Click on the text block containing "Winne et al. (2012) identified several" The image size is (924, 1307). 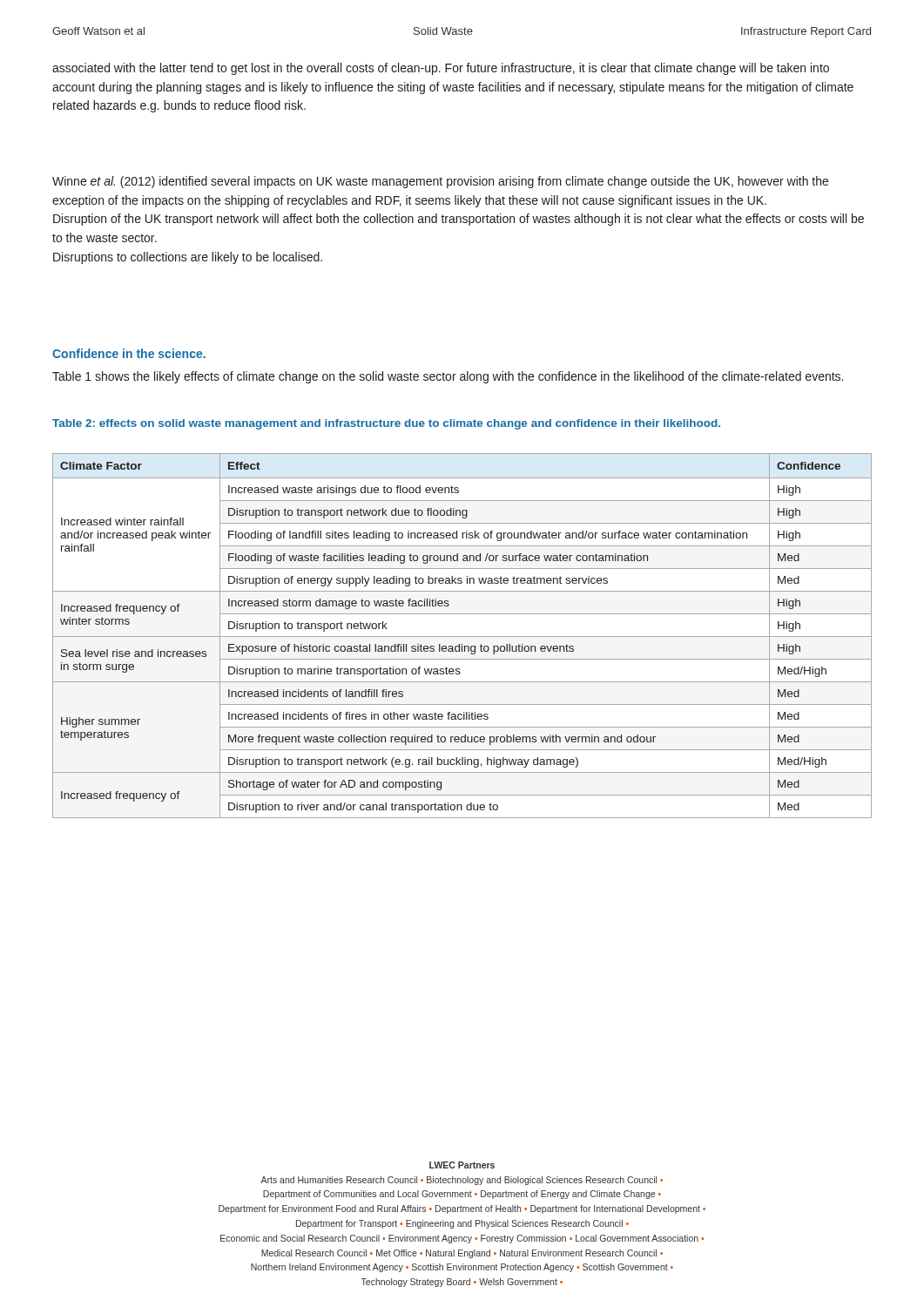click(x=458, y=219)
